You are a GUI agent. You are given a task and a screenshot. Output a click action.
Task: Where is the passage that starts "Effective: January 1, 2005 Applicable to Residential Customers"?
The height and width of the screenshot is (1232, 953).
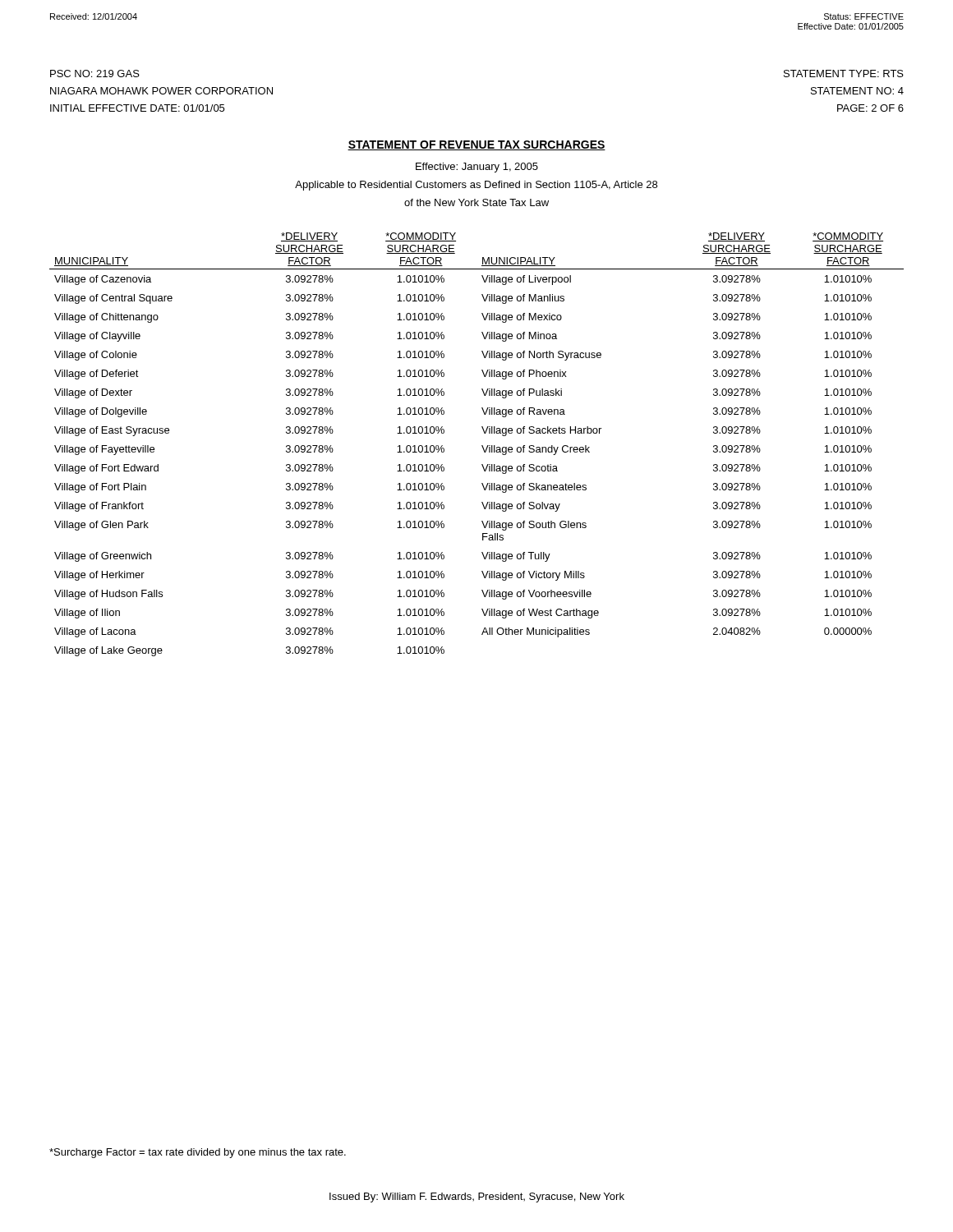[x=476, y=184]
